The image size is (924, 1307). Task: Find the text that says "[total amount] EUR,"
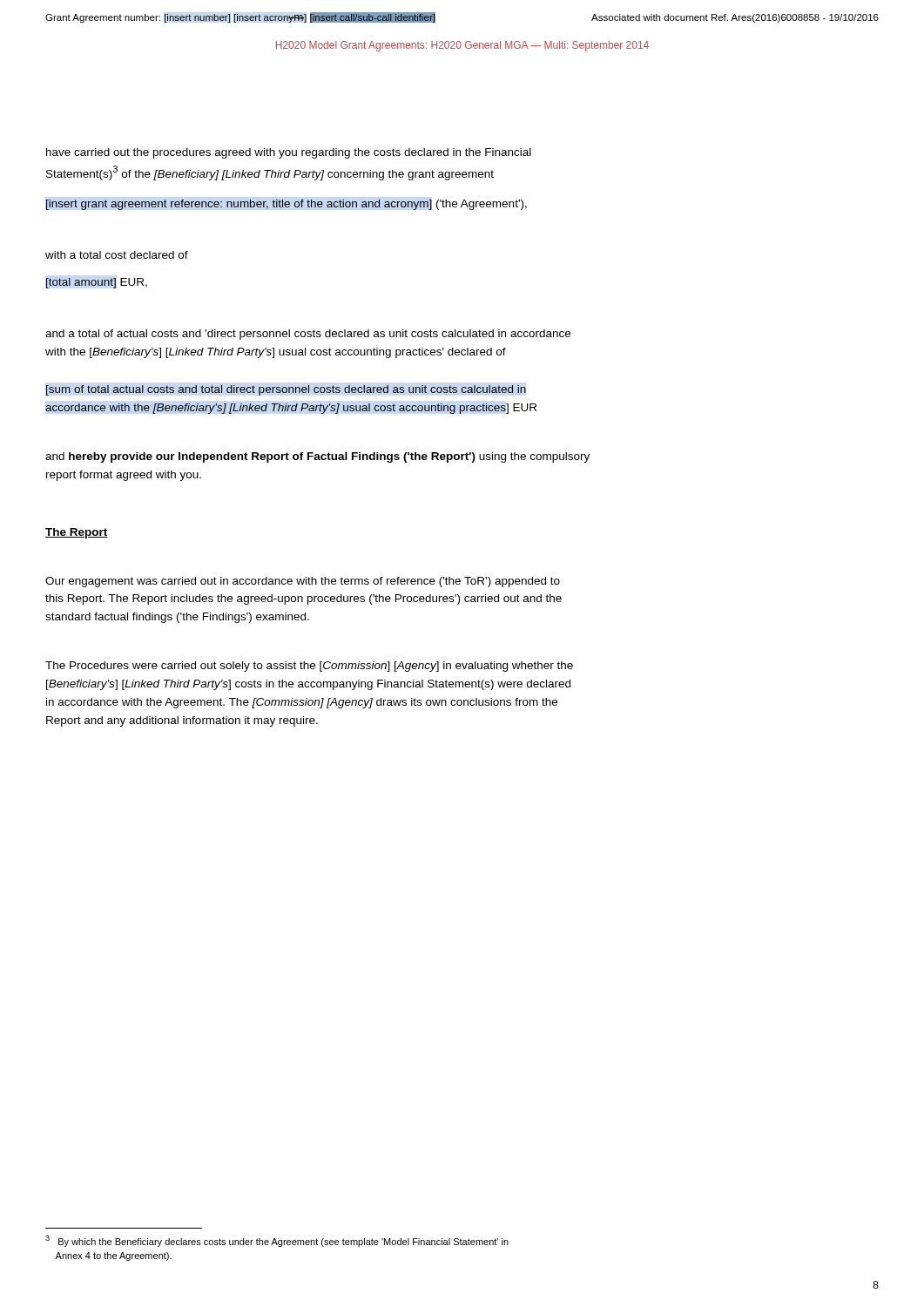[97, 282]
